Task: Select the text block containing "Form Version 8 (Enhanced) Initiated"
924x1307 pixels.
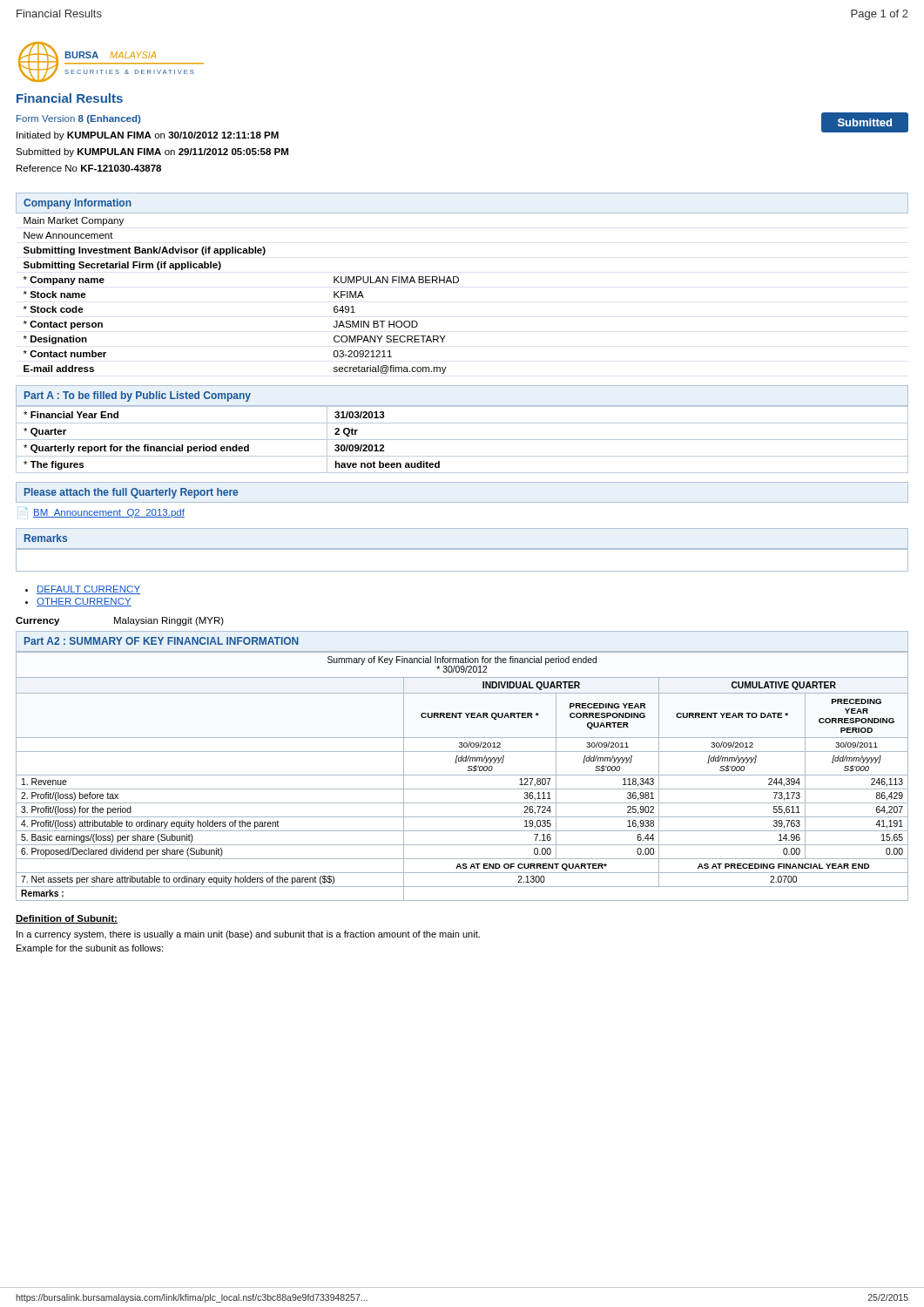Action: coord(152,143)
